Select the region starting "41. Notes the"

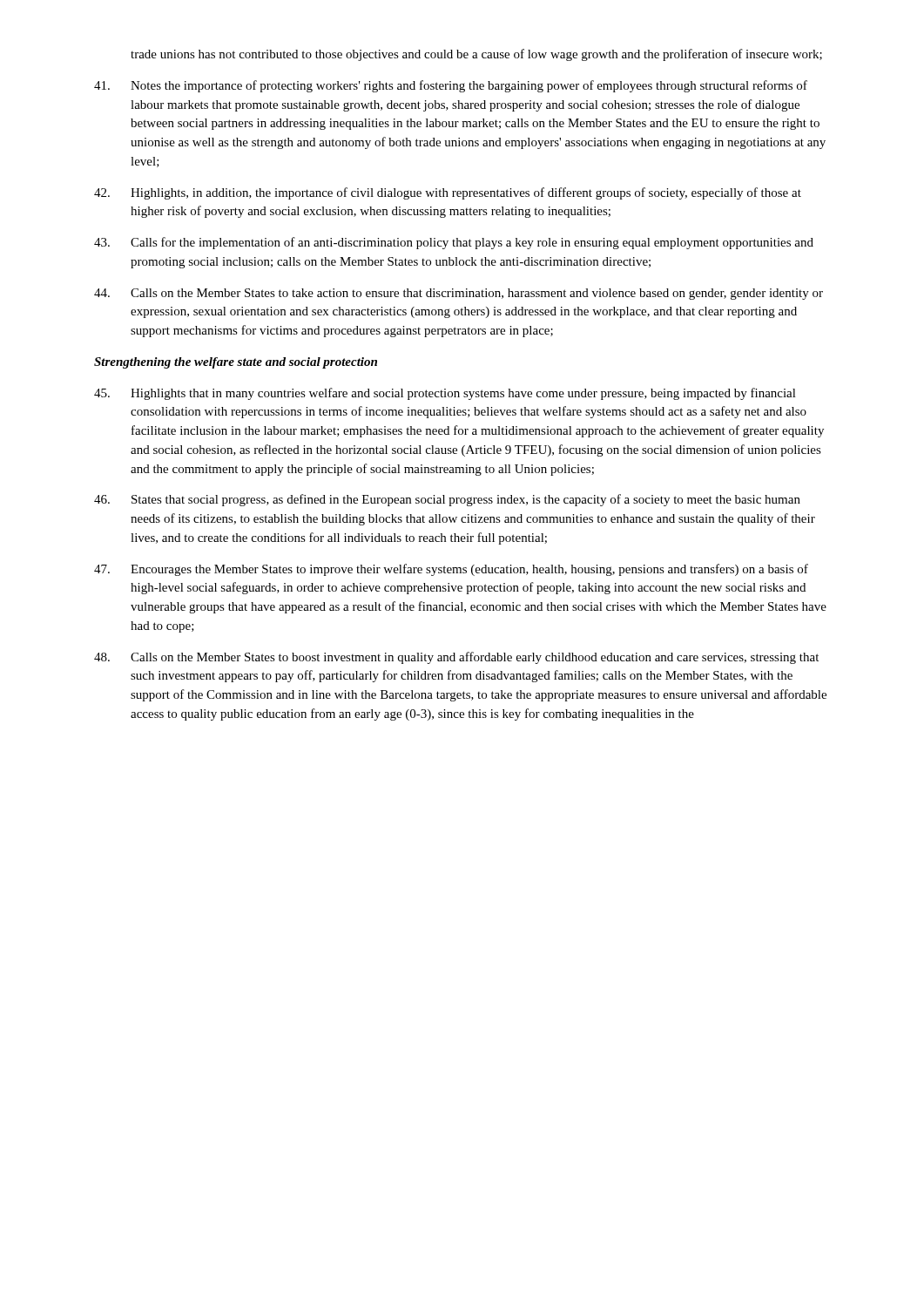coord(462,124)
